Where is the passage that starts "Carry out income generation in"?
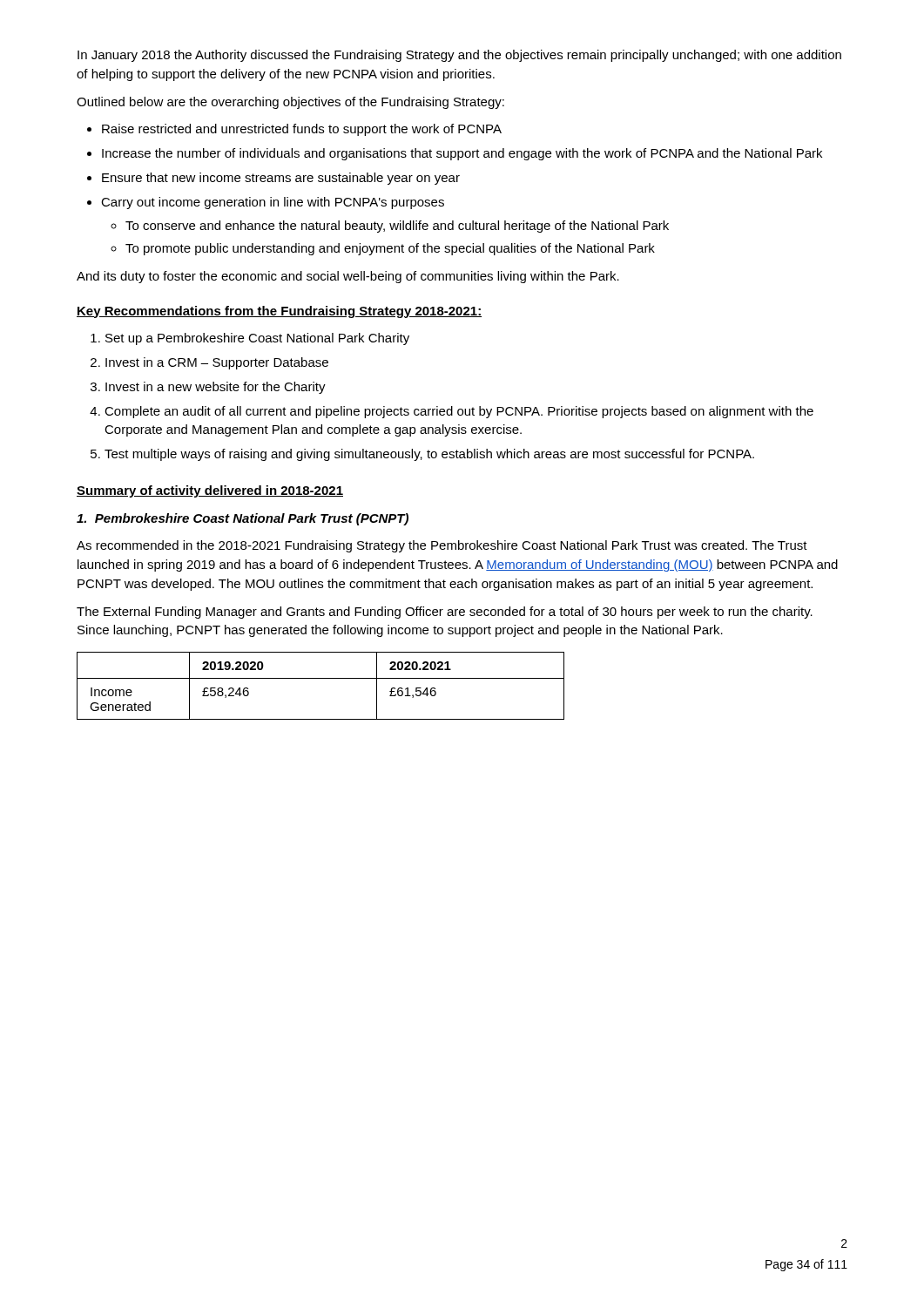924x1307 pixels. click(x=474, y=226)
